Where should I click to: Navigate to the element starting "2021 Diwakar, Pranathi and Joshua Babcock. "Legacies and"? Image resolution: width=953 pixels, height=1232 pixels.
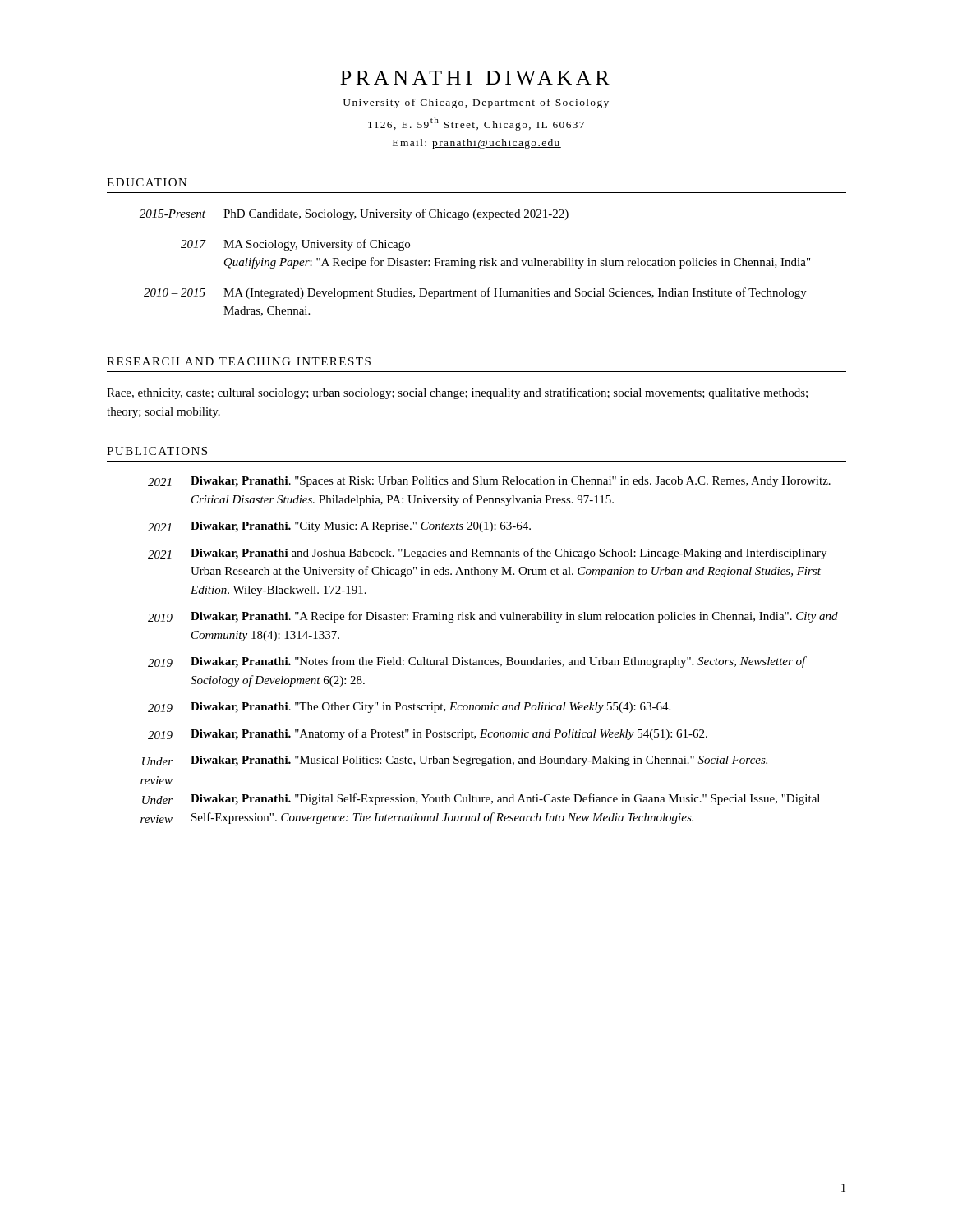tap(476, 575)
